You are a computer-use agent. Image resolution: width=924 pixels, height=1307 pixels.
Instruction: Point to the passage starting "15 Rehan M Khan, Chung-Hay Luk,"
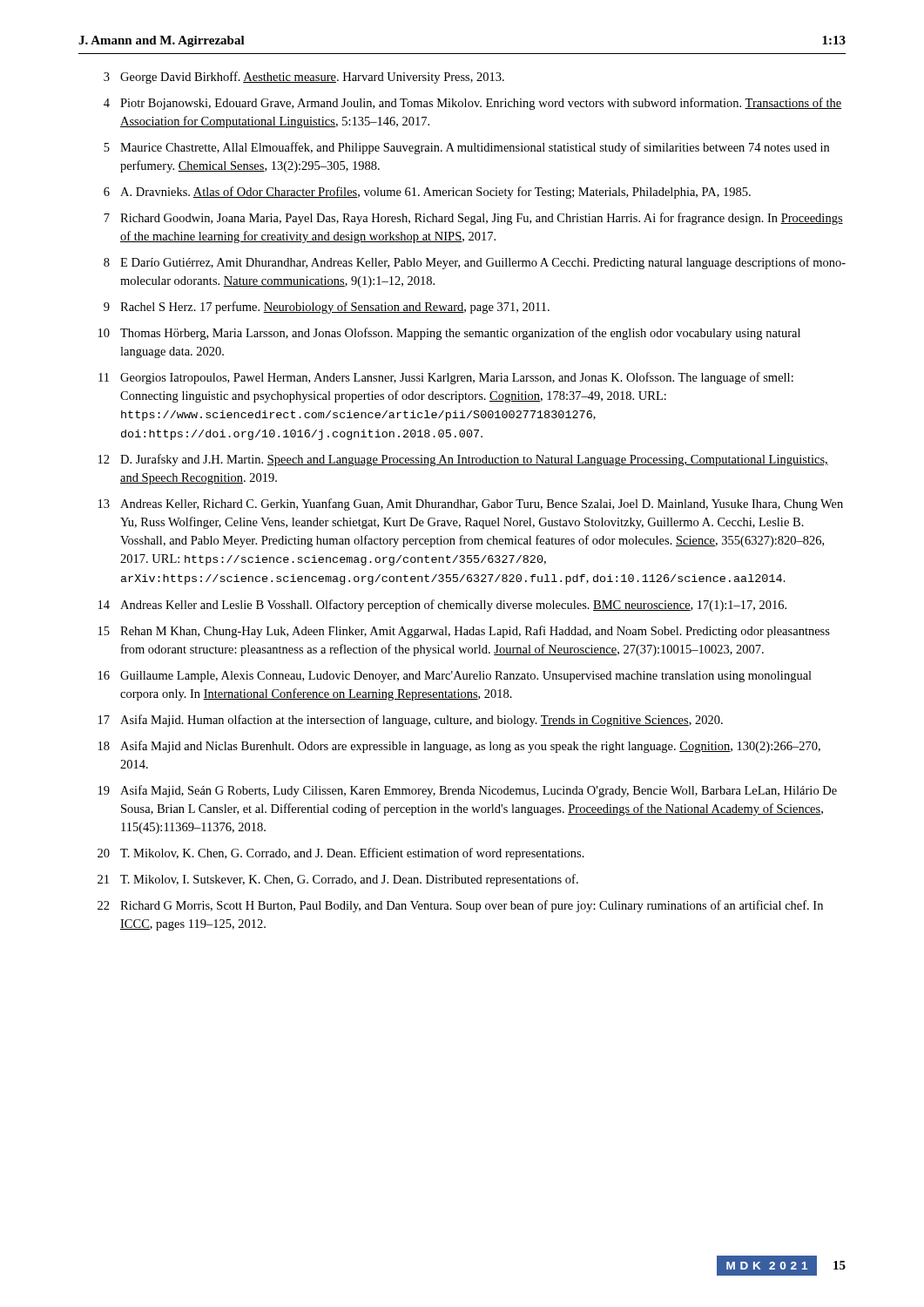point(462,640)
